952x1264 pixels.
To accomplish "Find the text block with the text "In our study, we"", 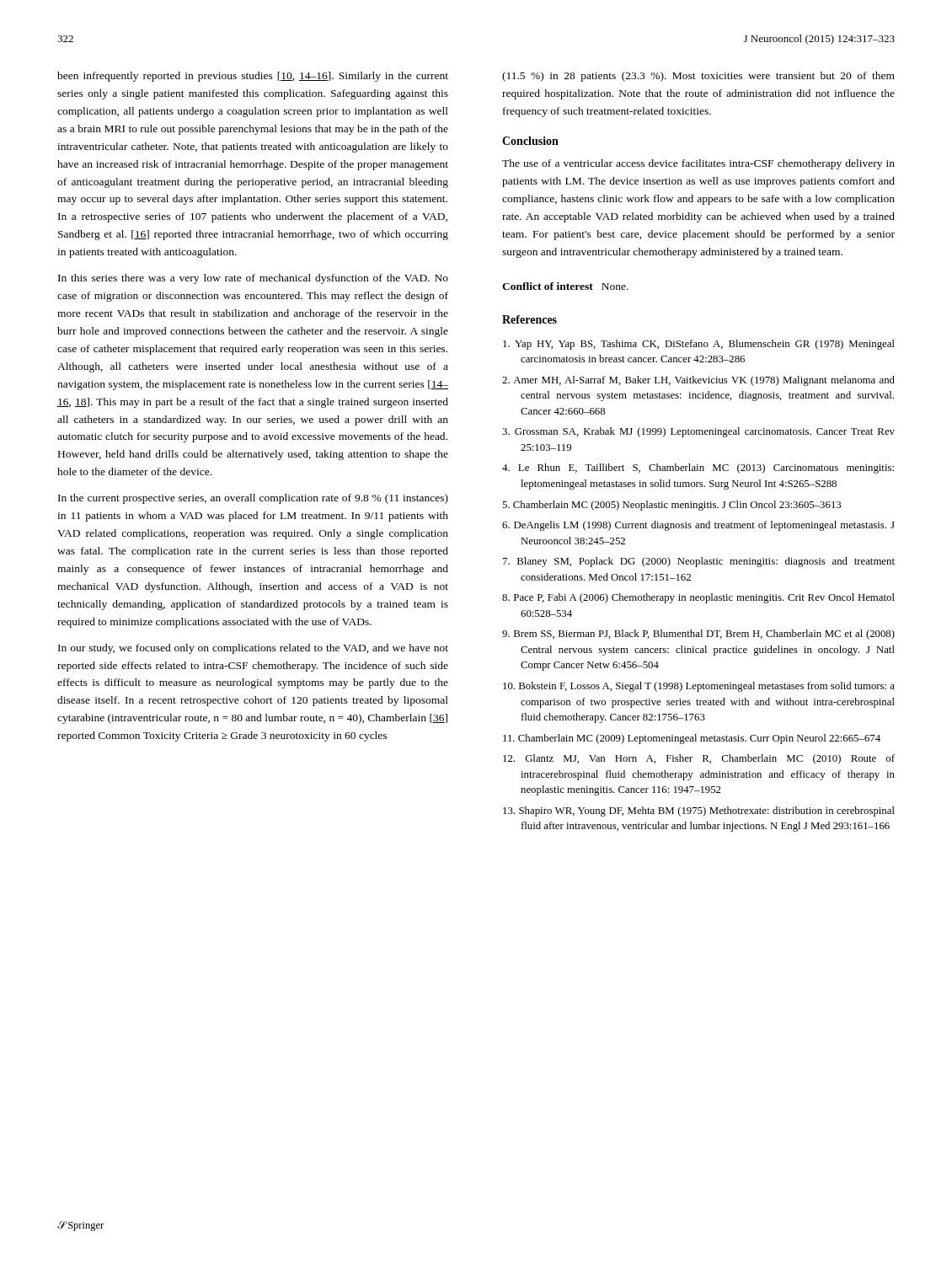I will tap(253, 691).
